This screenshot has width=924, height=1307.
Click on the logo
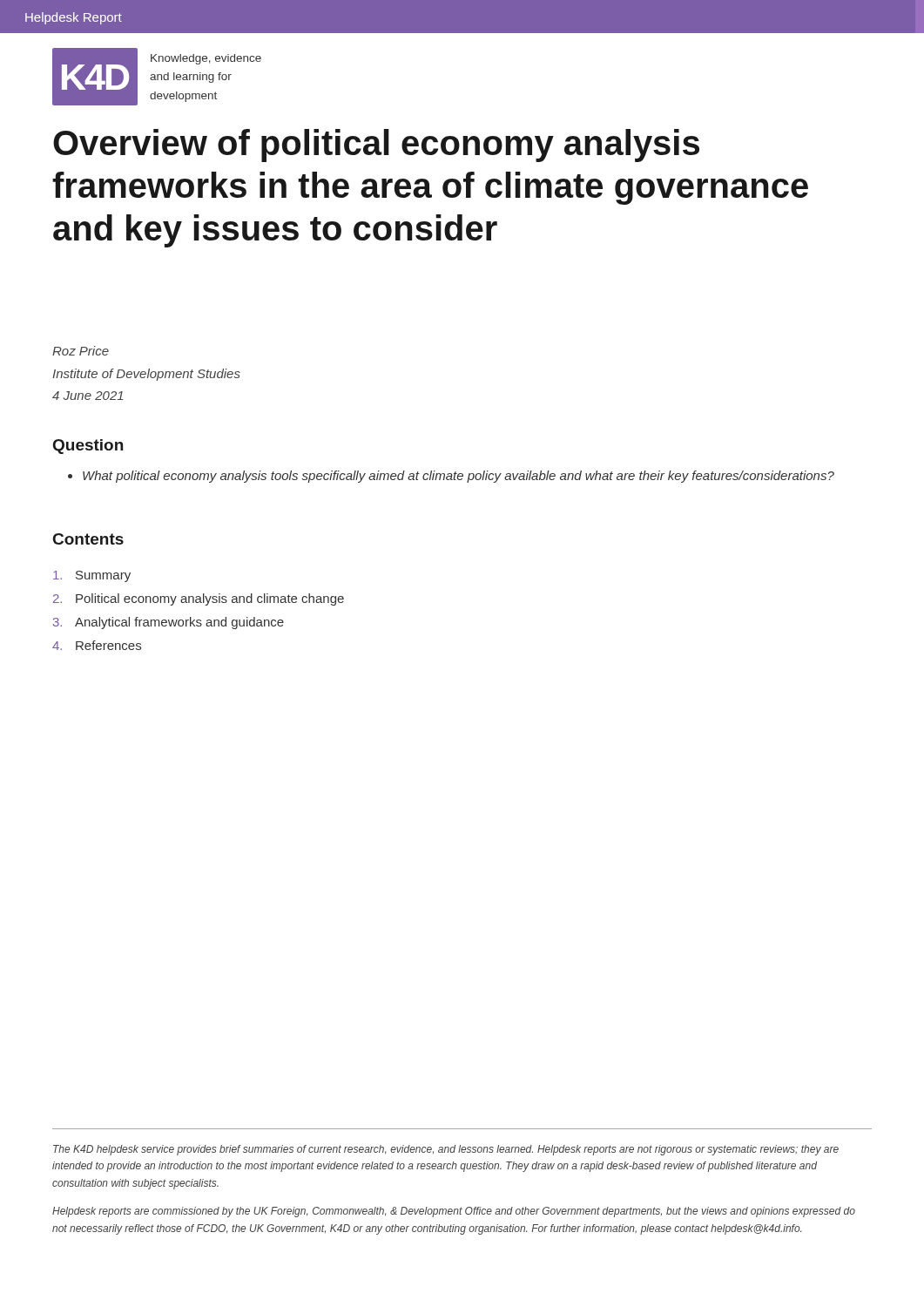point(157,77)
